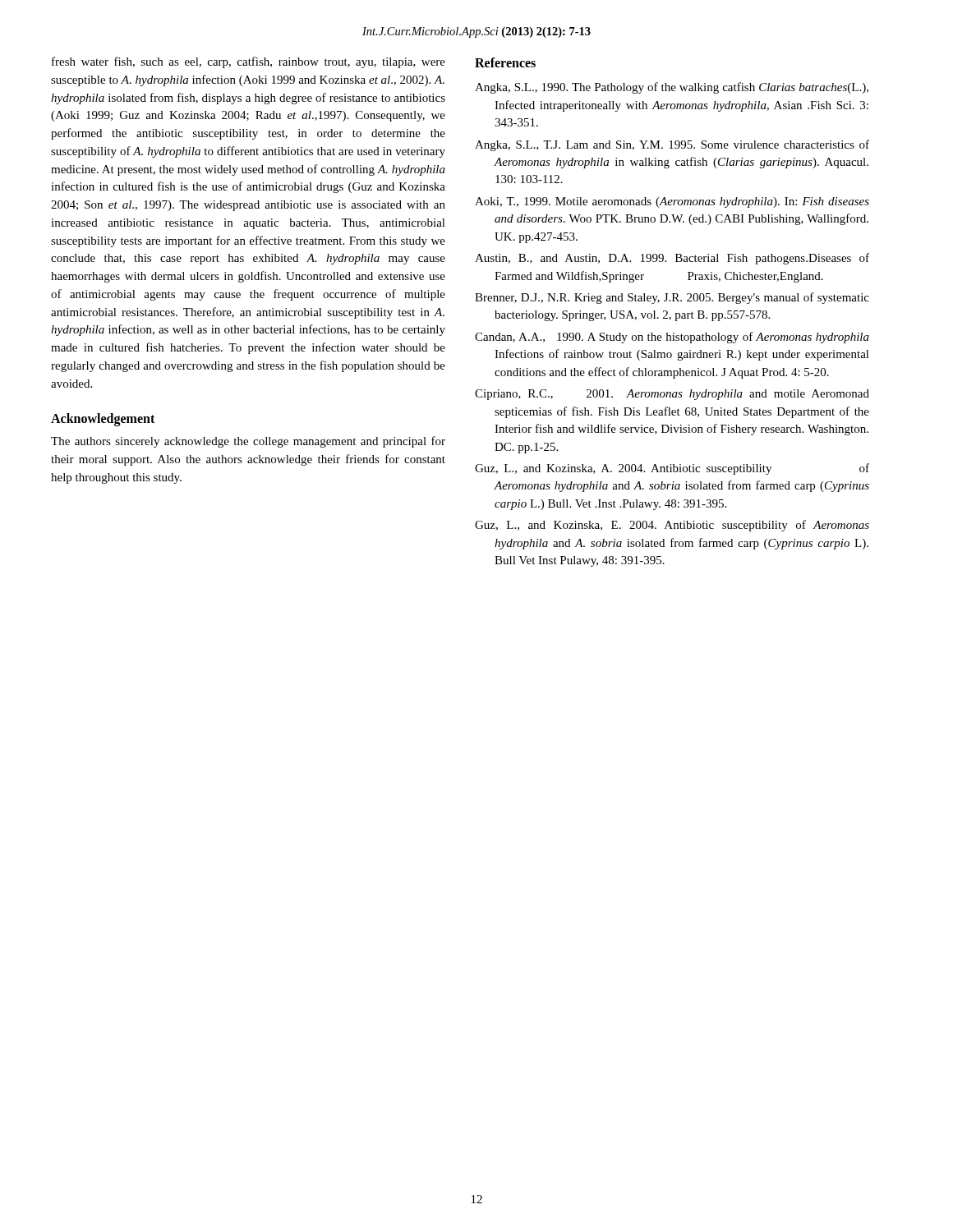
Task: Point to the block starting "The authors sincerely acknowledge"
Action: (x=248, y=459)
